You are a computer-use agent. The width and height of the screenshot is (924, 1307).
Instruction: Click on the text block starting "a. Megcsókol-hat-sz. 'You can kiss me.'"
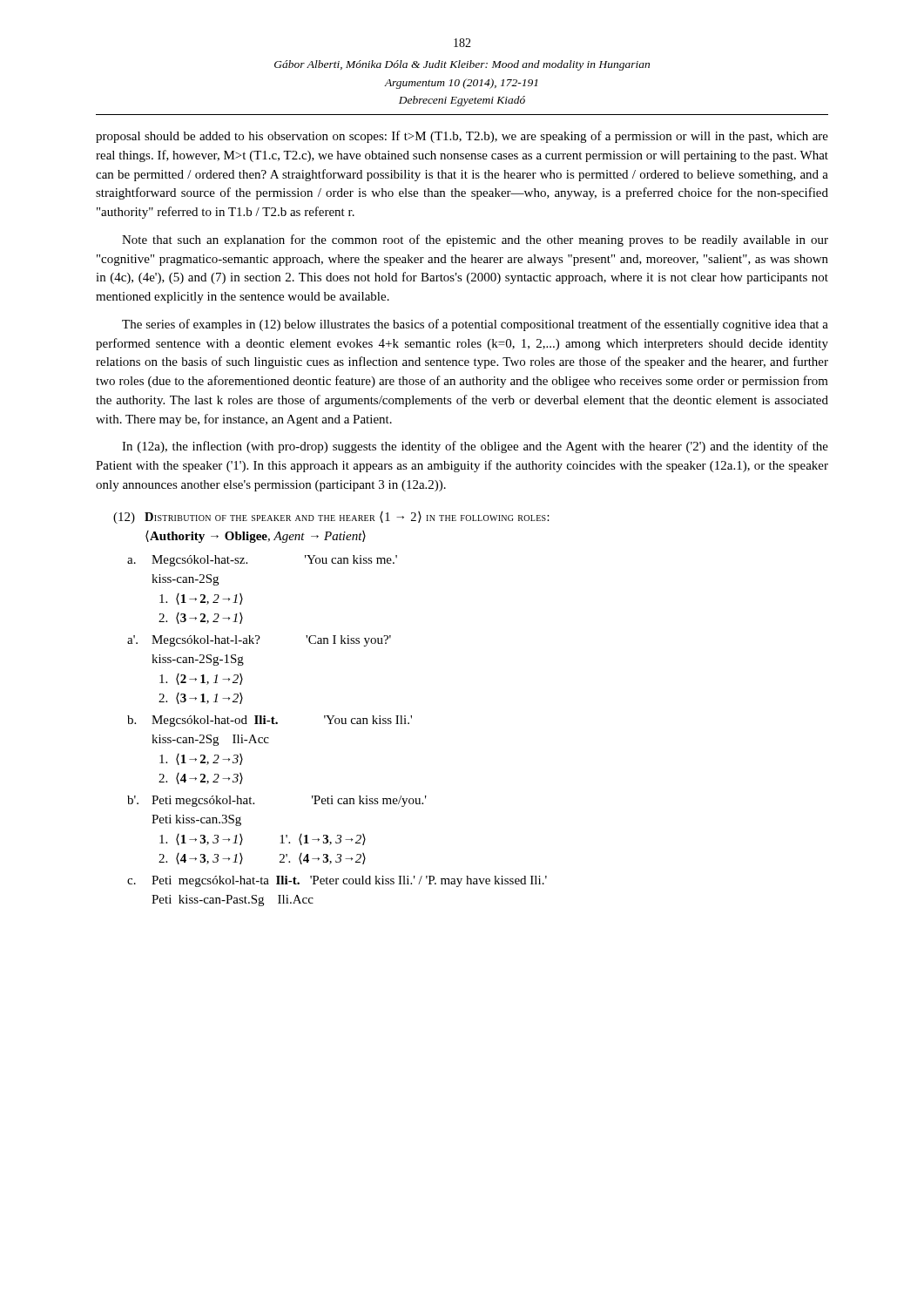200,561
